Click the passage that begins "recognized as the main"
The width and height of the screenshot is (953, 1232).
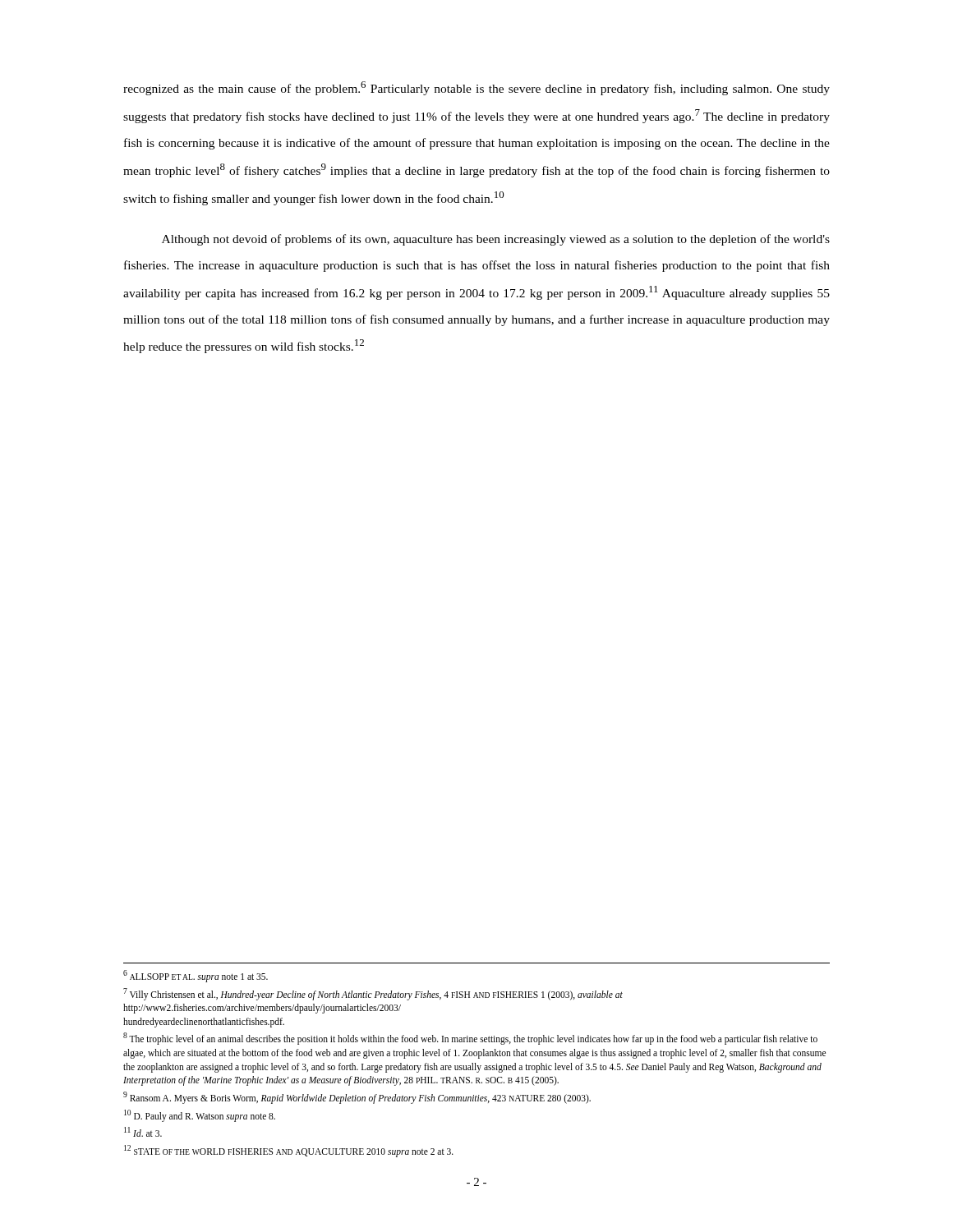(x=476, y=142)
